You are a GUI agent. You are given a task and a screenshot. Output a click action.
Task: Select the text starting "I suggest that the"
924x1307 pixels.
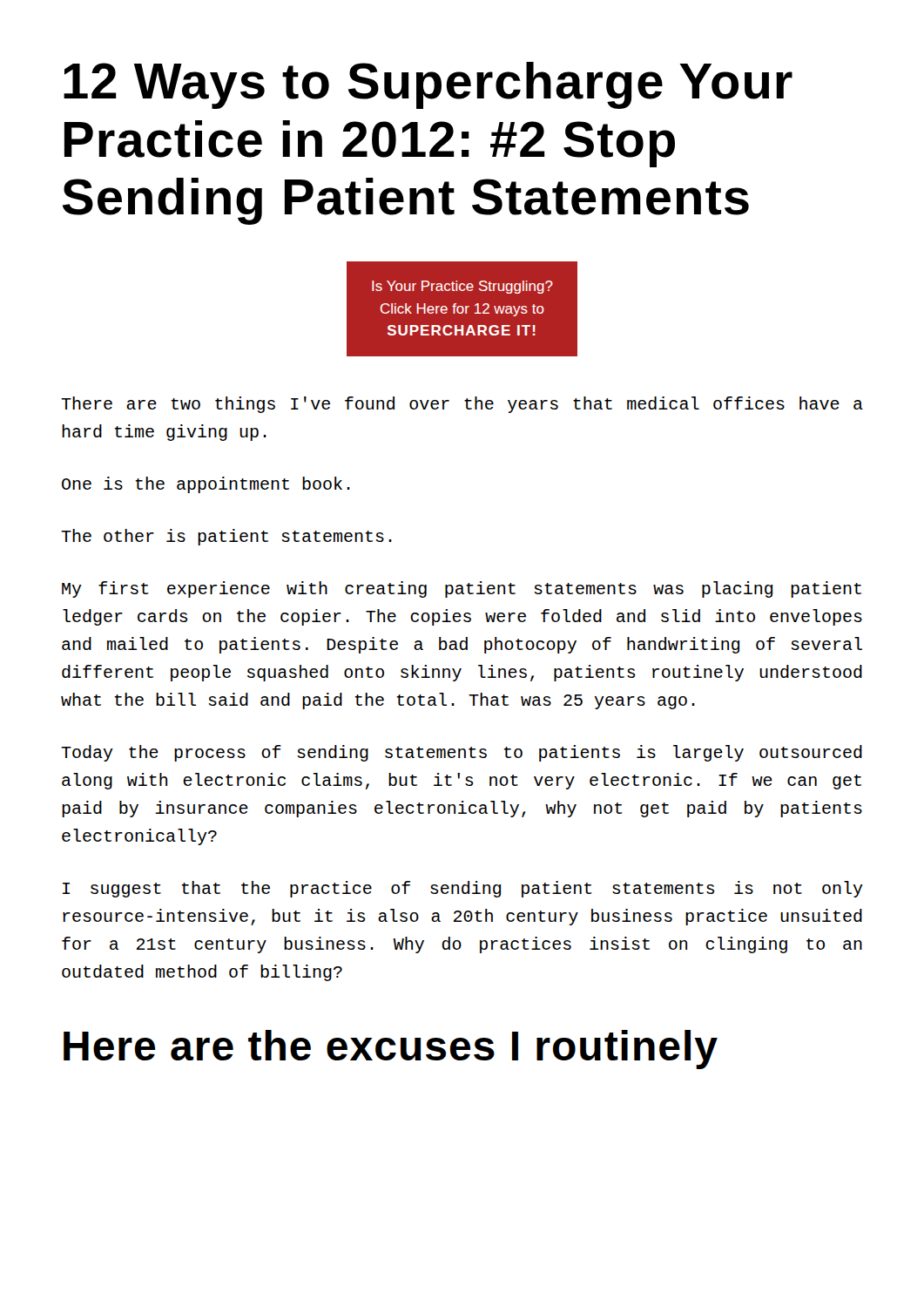(462, 931)
